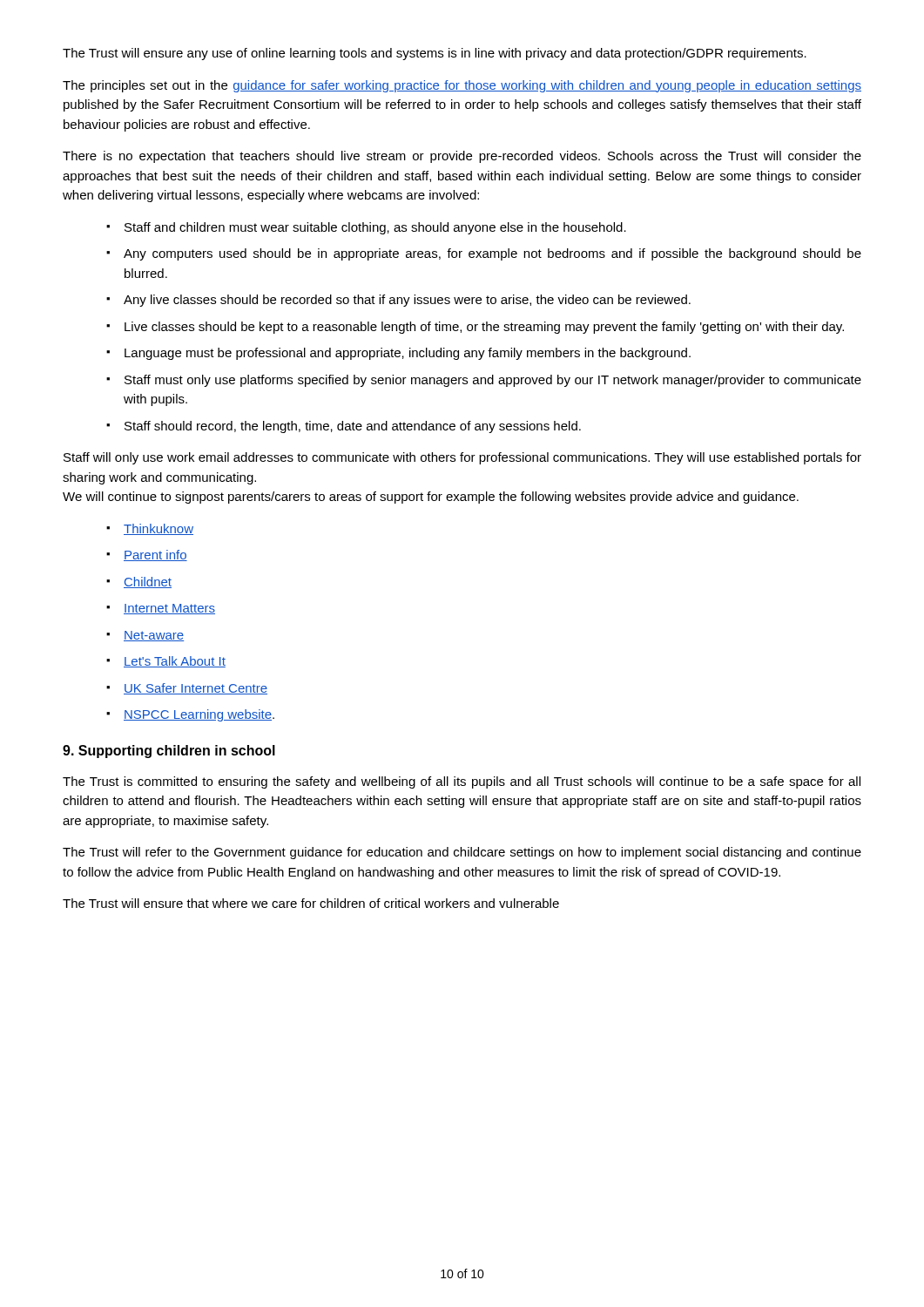
Task: Point to the block beginning "The Trust will refer to"
Action: [x=462, y=862]
